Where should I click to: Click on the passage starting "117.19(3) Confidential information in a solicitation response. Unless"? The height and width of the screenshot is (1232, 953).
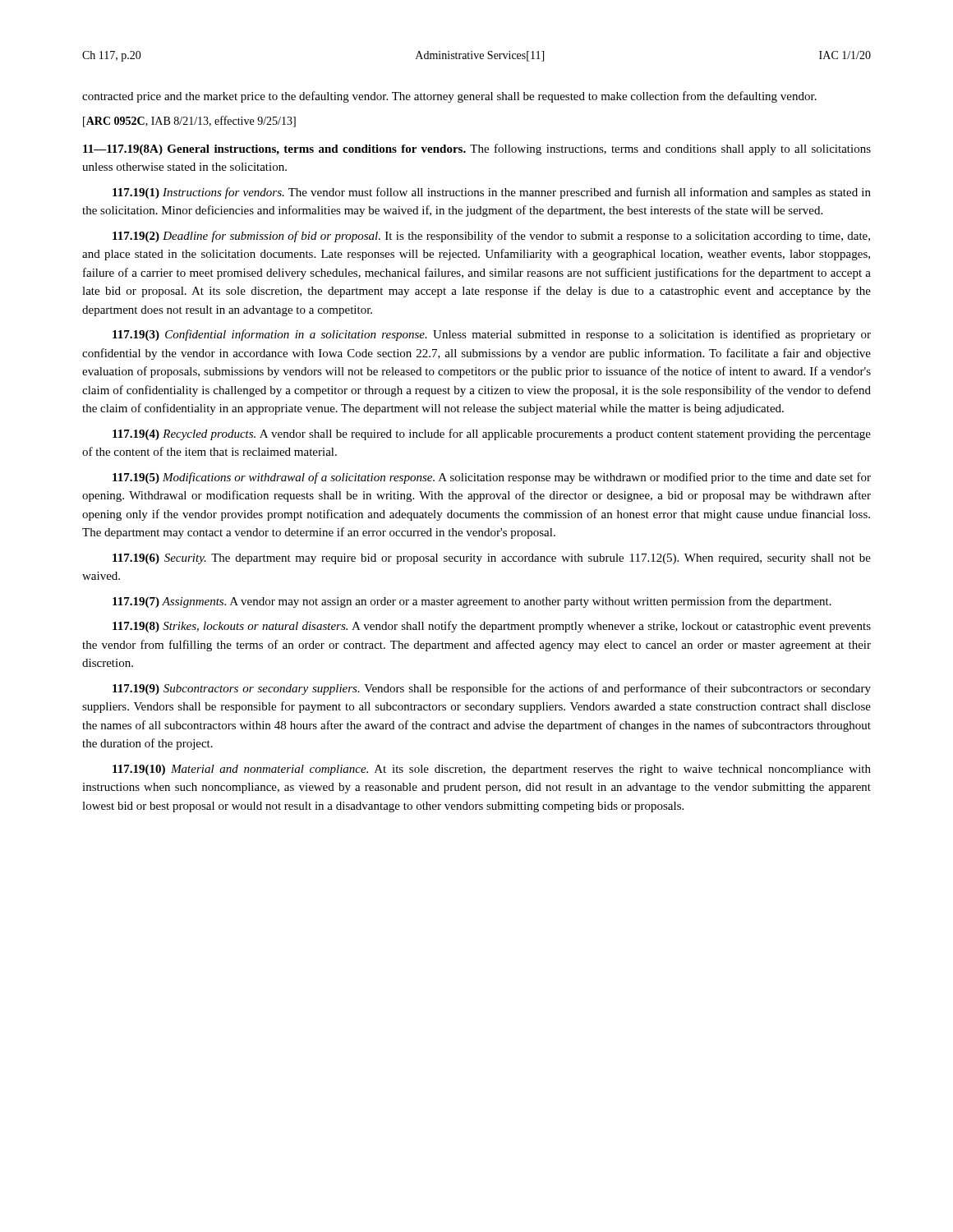click(476, 371)
